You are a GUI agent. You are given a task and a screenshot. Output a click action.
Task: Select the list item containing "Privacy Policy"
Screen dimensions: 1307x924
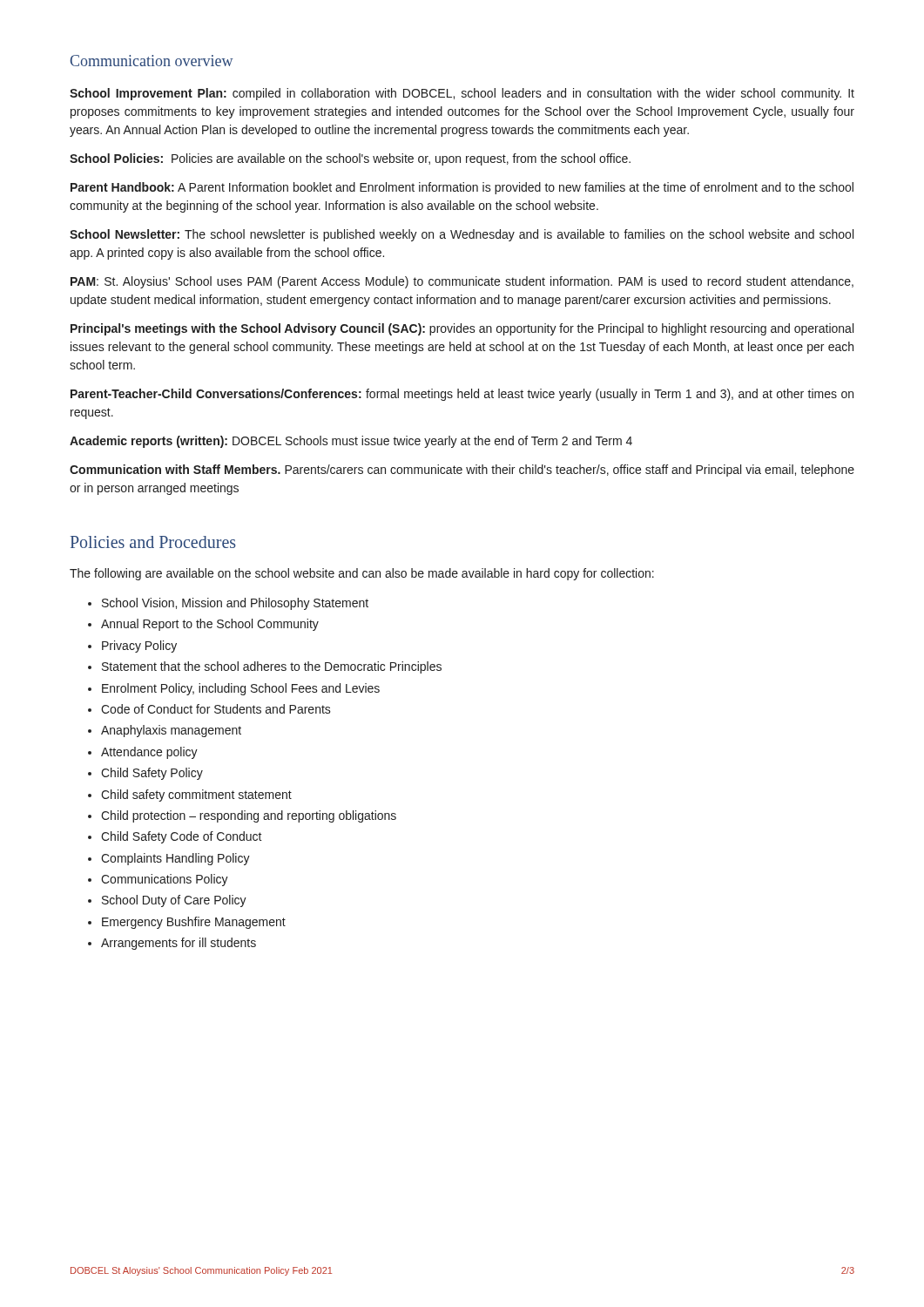(139, 645)
